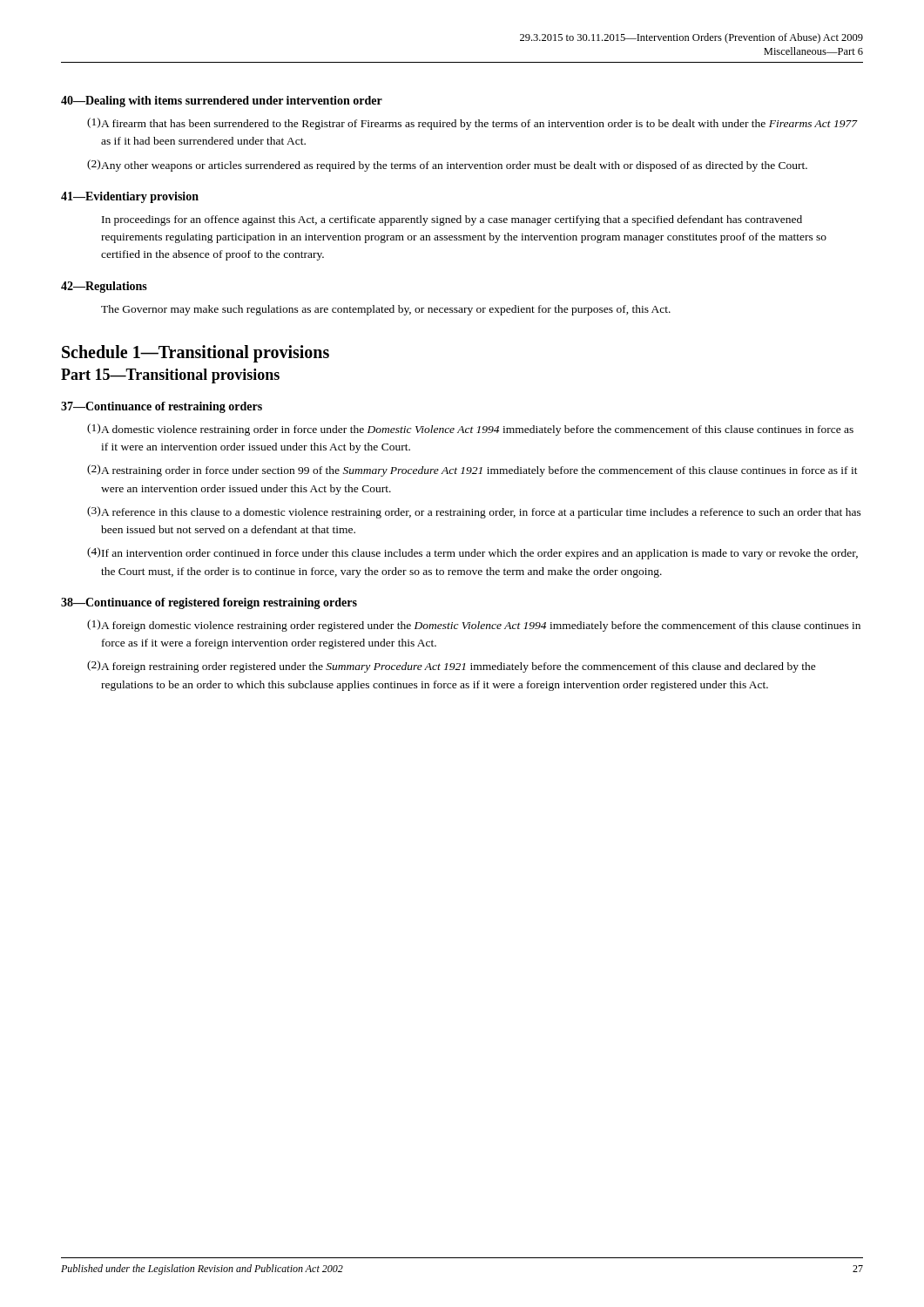Find the title that says "Schedule 1—Transitional provisions"
Image resolution: width=924 pixels, height=1307 pixels.
click(195, 352)
